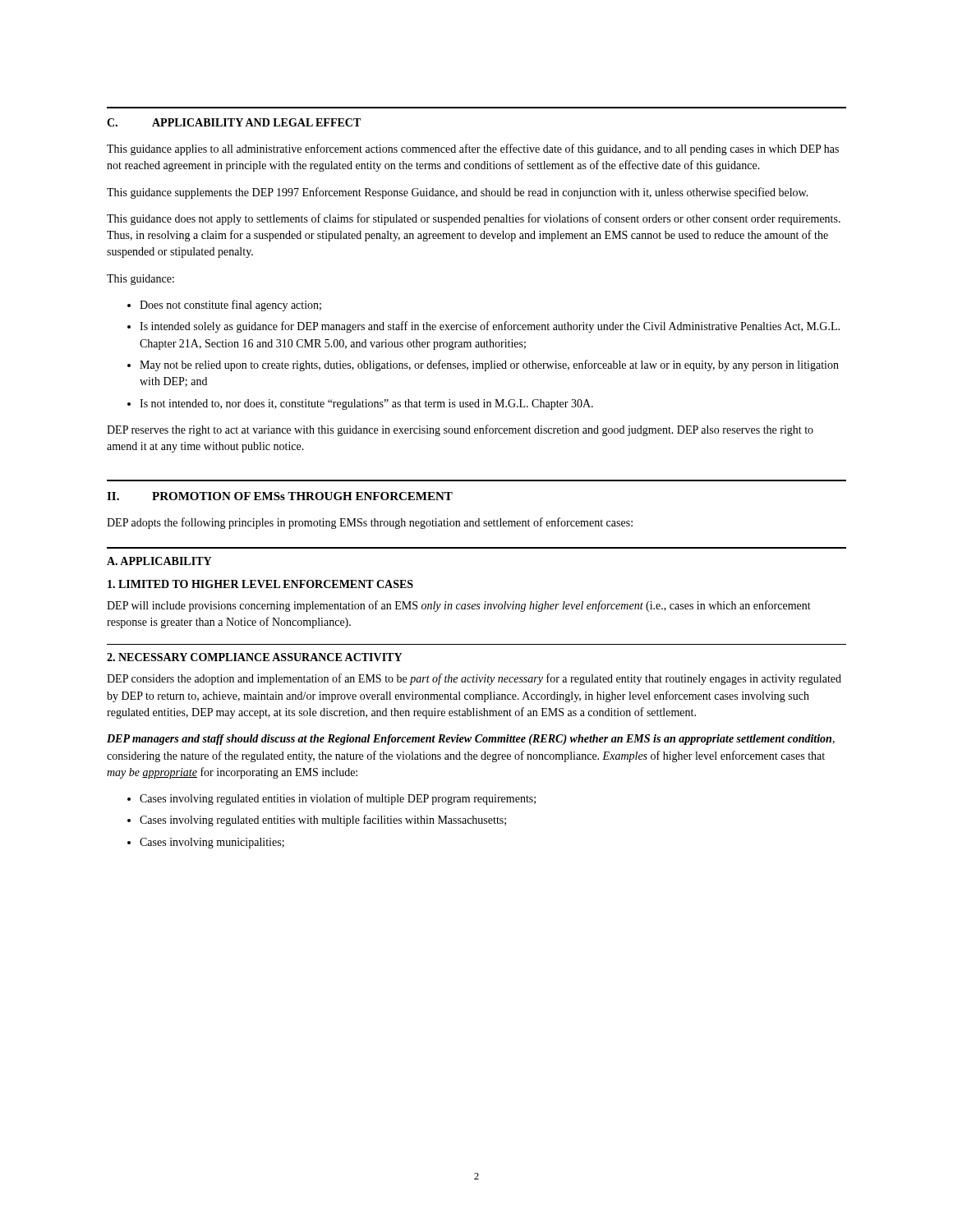Find the section header with the text "C. APPLICABILITY AND"
Image resolution: width=953 pixels, height=1232 pixels.
point(234,123)
